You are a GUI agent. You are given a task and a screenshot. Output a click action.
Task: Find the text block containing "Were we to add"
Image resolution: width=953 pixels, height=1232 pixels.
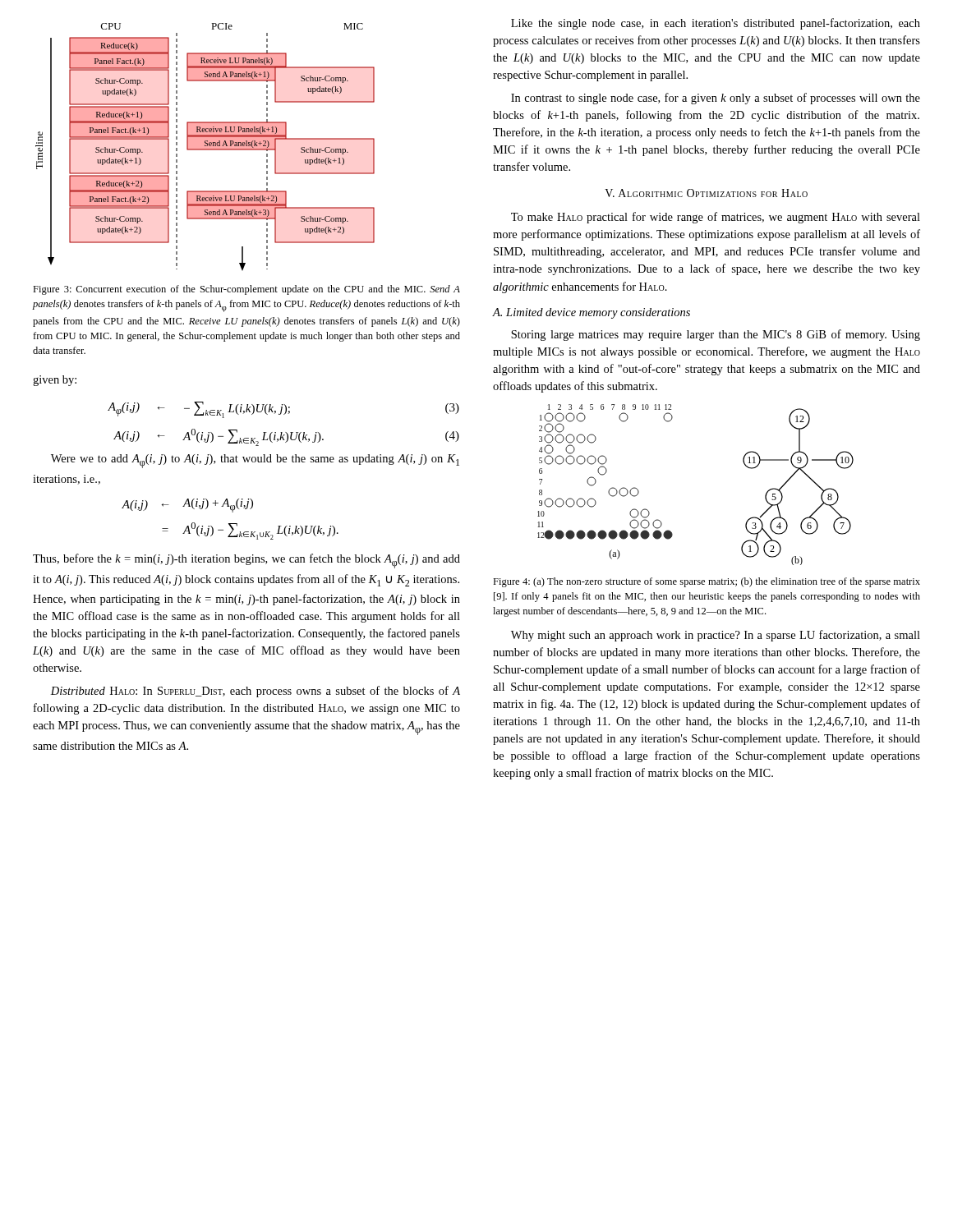tap(246, 469)
